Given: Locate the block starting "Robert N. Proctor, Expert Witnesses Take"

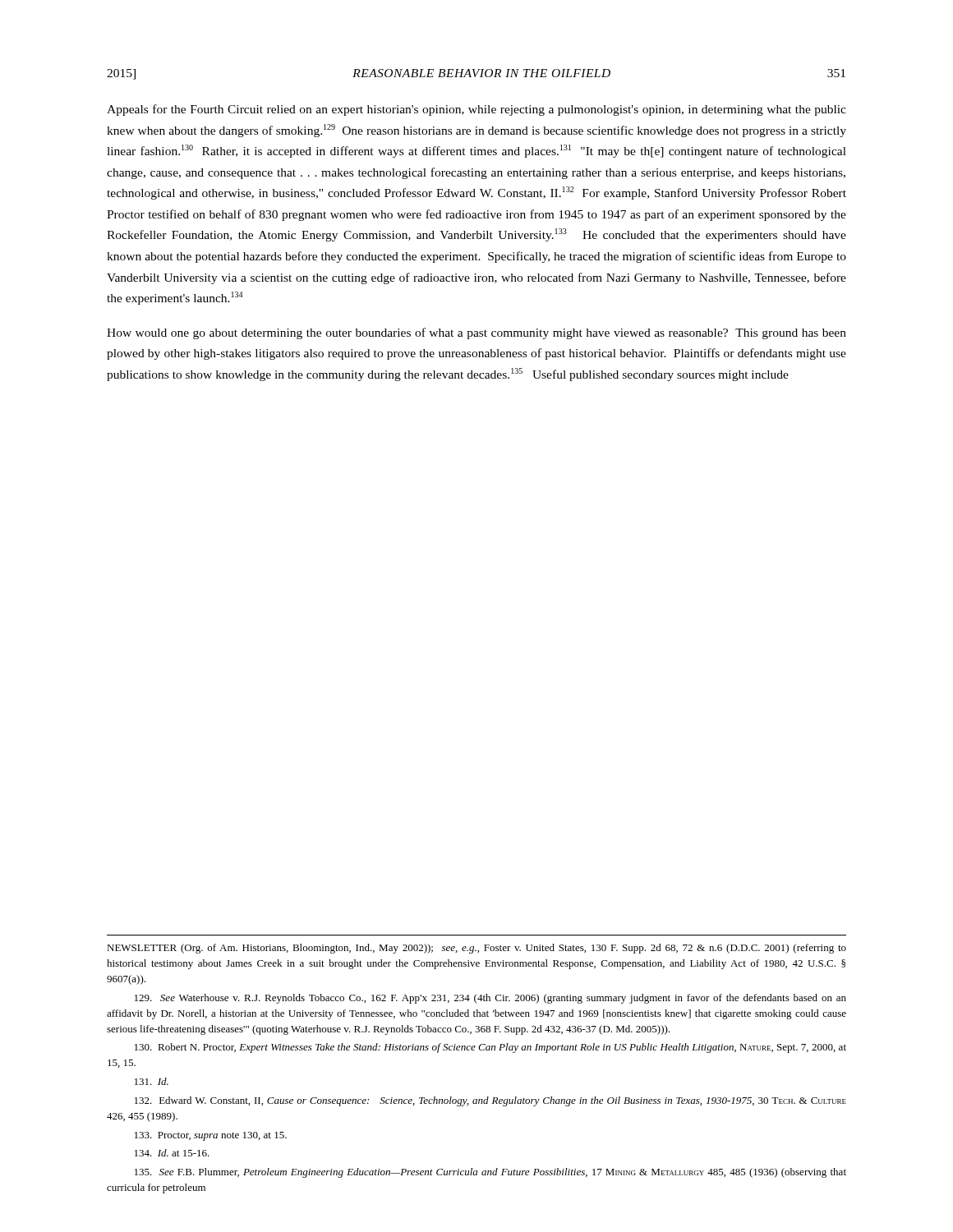Looking at the screenshot, I should pyautogui.click(x=476, y=1056).
